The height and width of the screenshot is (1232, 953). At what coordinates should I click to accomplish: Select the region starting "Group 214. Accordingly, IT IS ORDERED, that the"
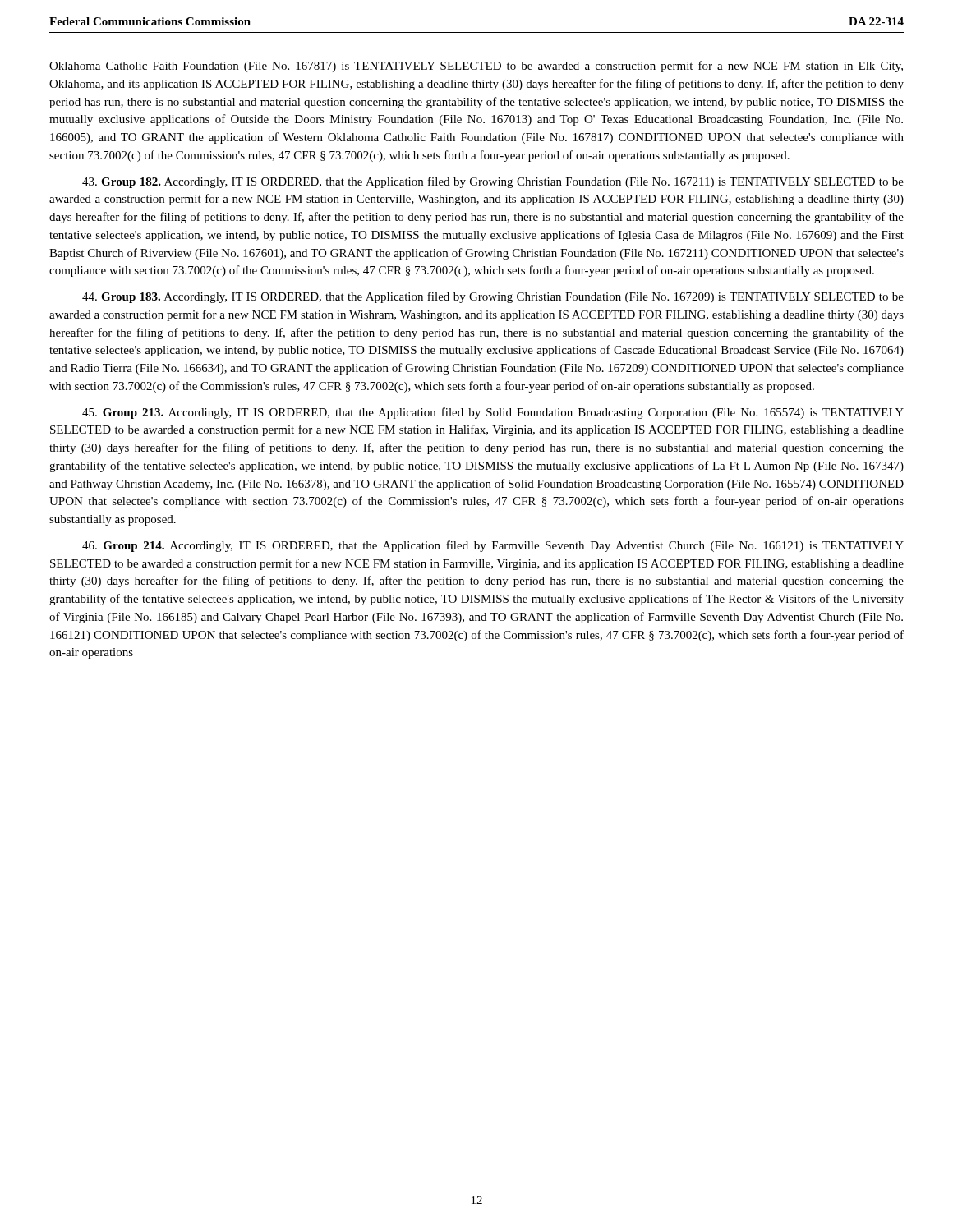pyautogui.click(x=476, y=599)
